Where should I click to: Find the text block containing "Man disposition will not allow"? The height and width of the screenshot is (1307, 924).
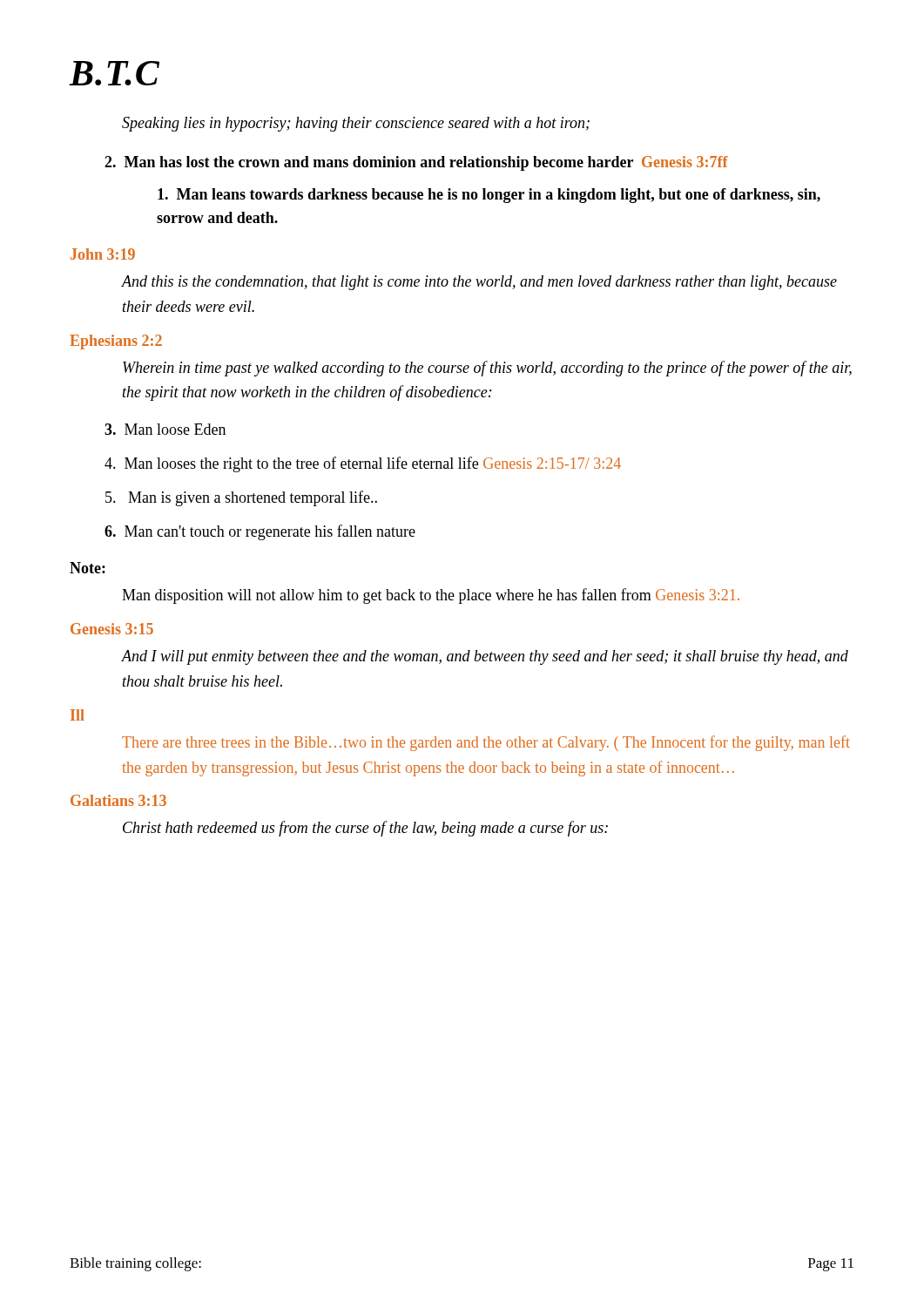click(431, 595)
